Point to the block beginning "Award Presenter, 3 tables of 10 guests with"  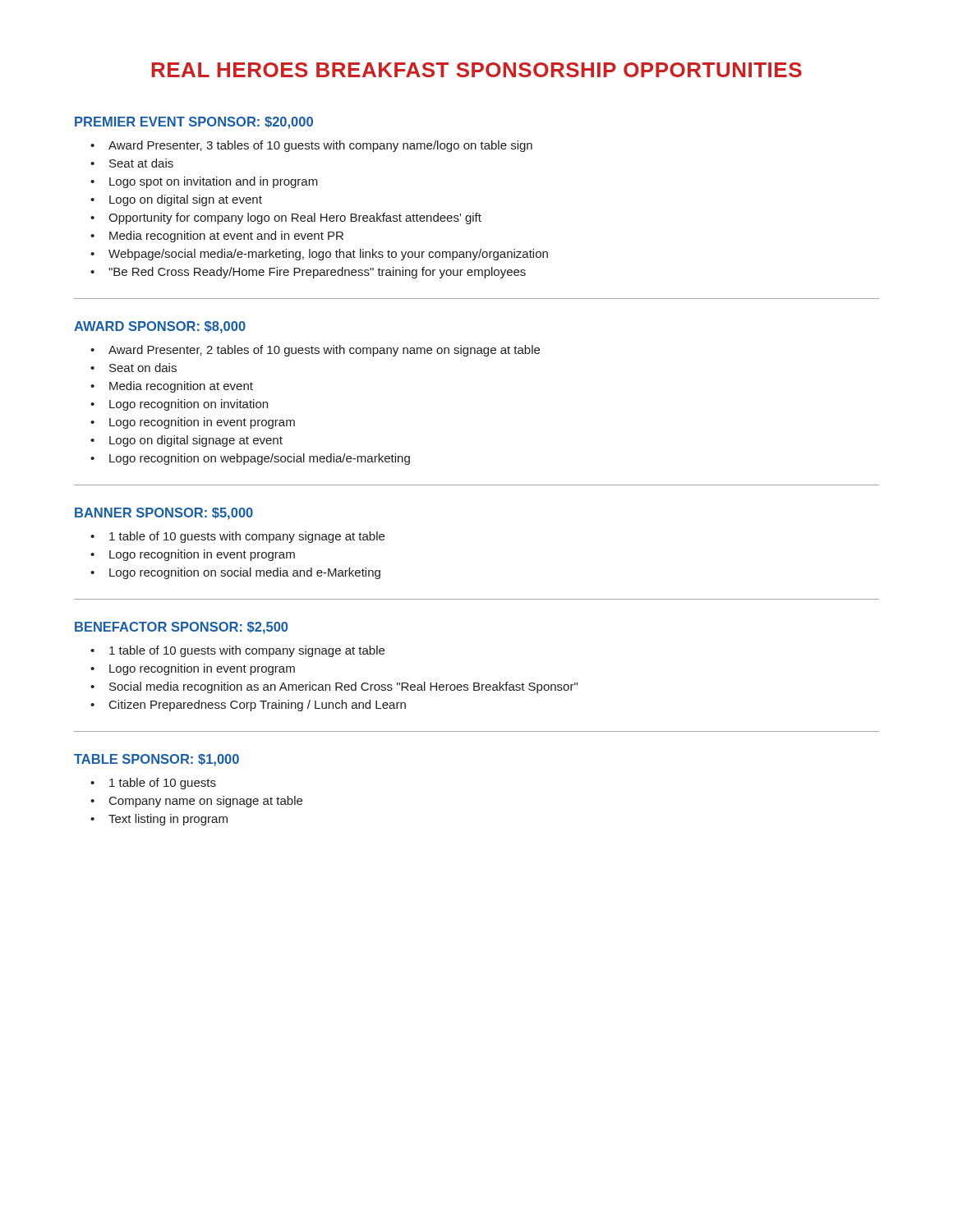point(321,145)
